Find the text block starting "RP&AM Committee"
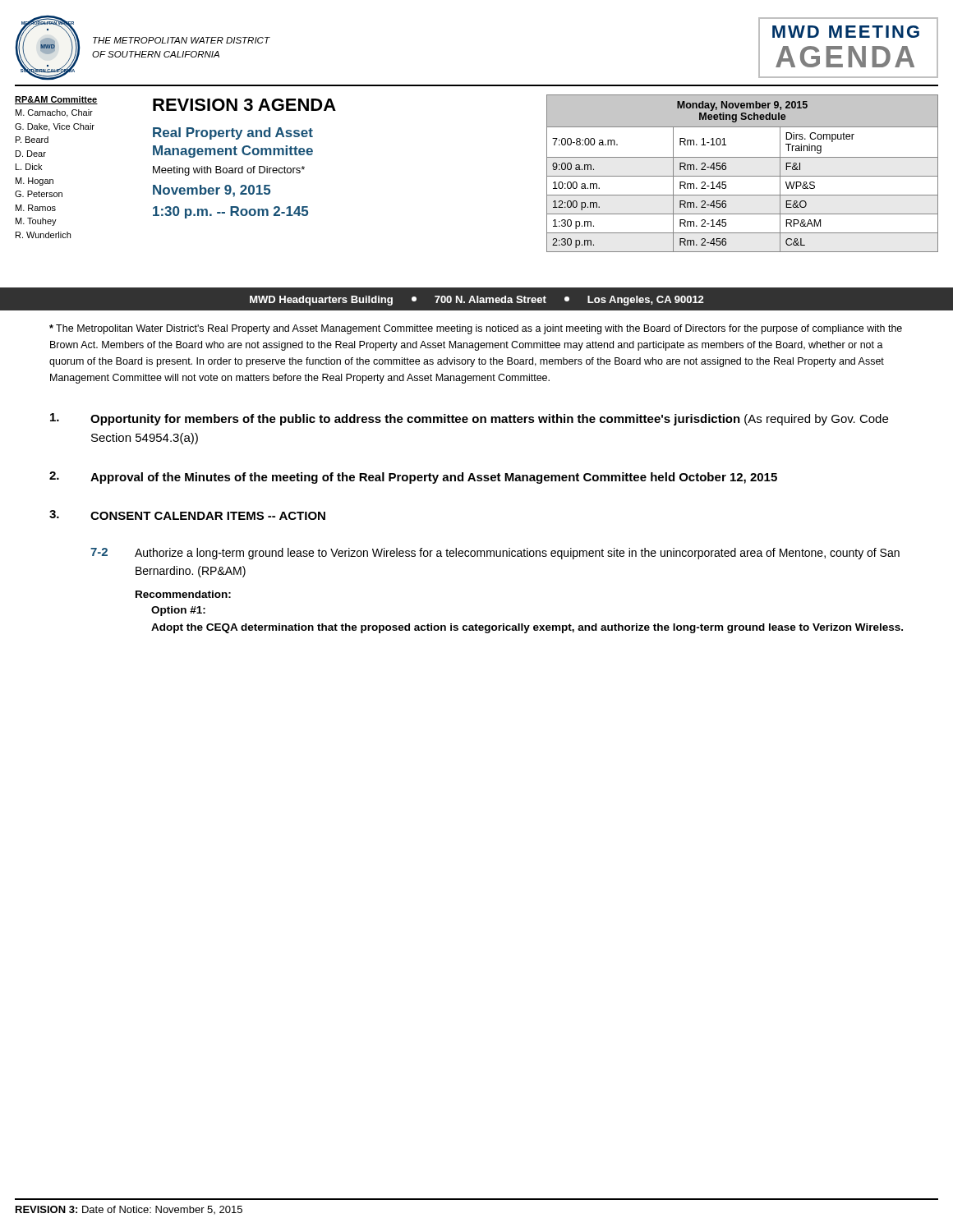The height and width of the screenshot is (1232, 953). click(x=56, y=99)
